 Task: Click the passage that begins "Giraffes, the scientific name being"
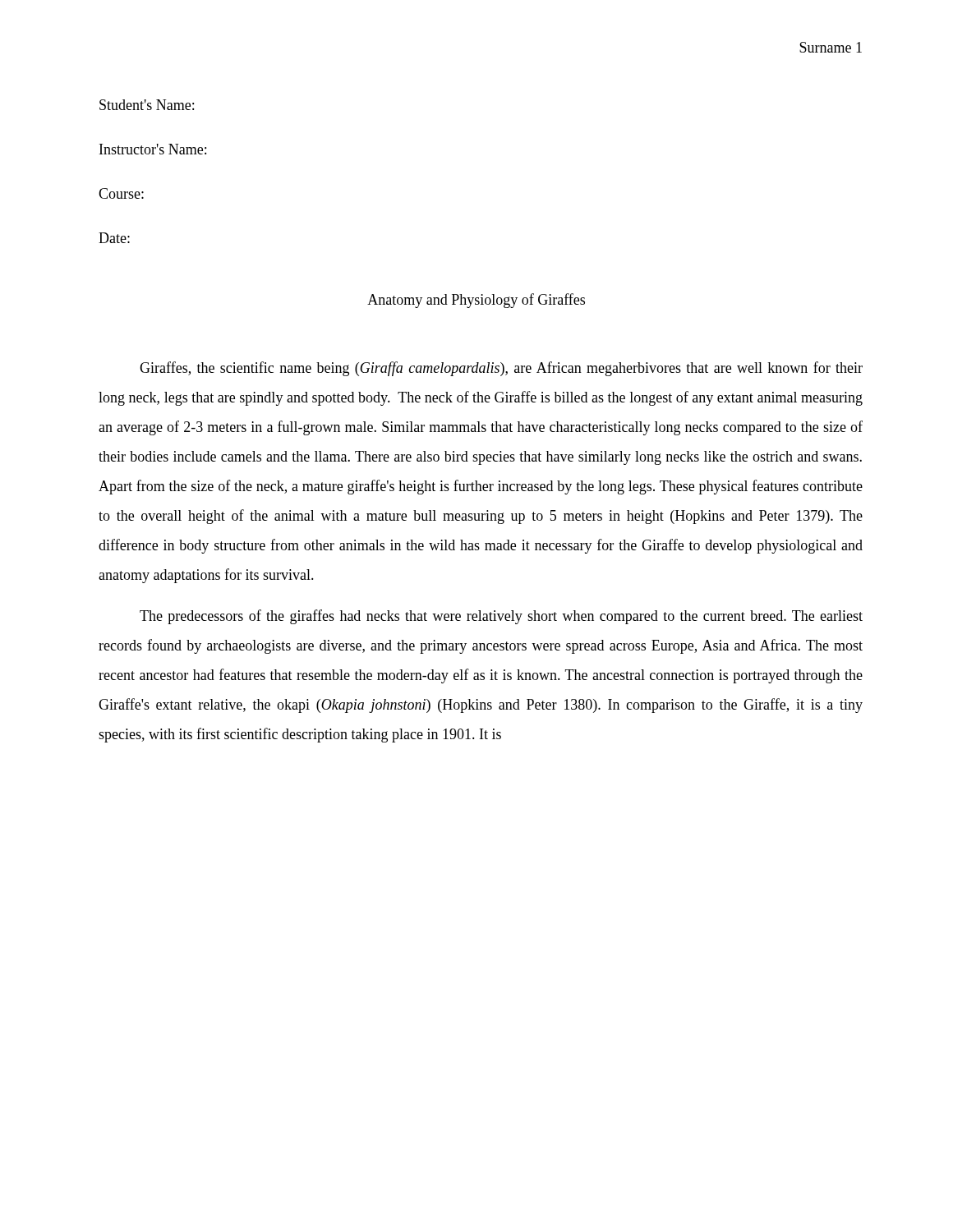[x=481, y=471]
